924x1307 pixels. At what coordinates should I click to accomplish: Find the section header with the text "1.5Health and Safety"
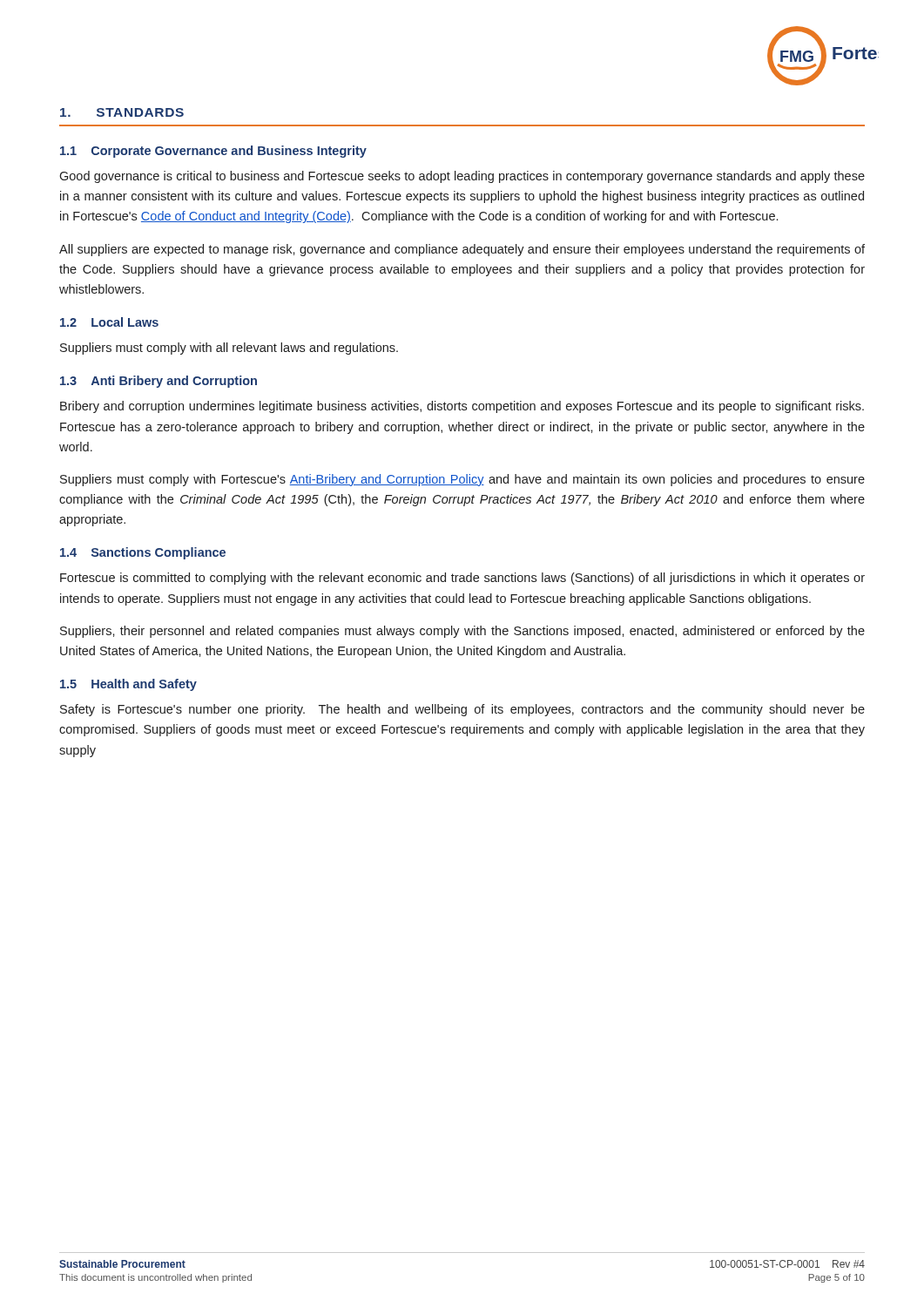pyautogui.click(x=128, y=684)
